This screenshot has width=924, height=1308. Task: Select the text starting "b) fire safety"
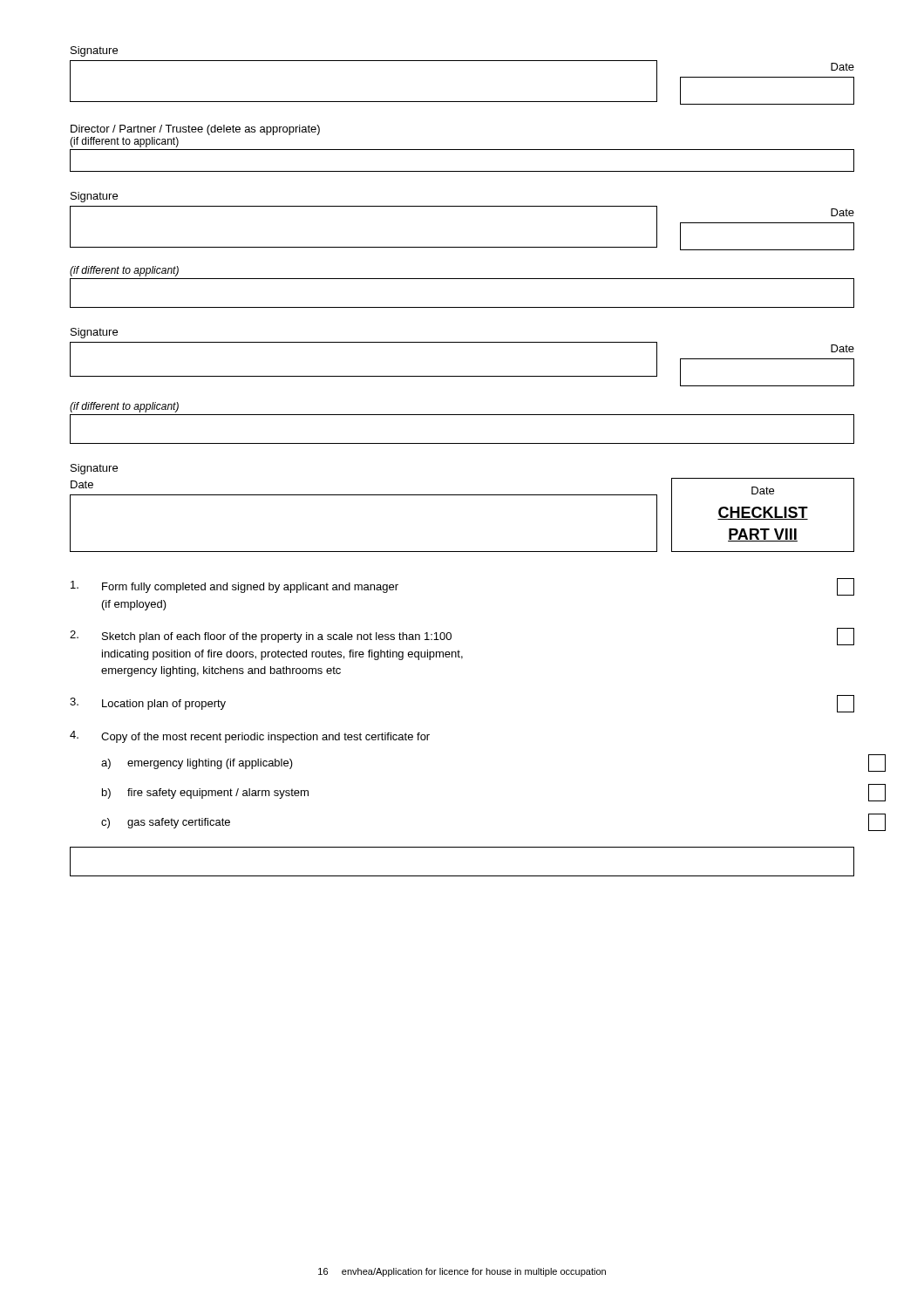[x=203, y=792]
